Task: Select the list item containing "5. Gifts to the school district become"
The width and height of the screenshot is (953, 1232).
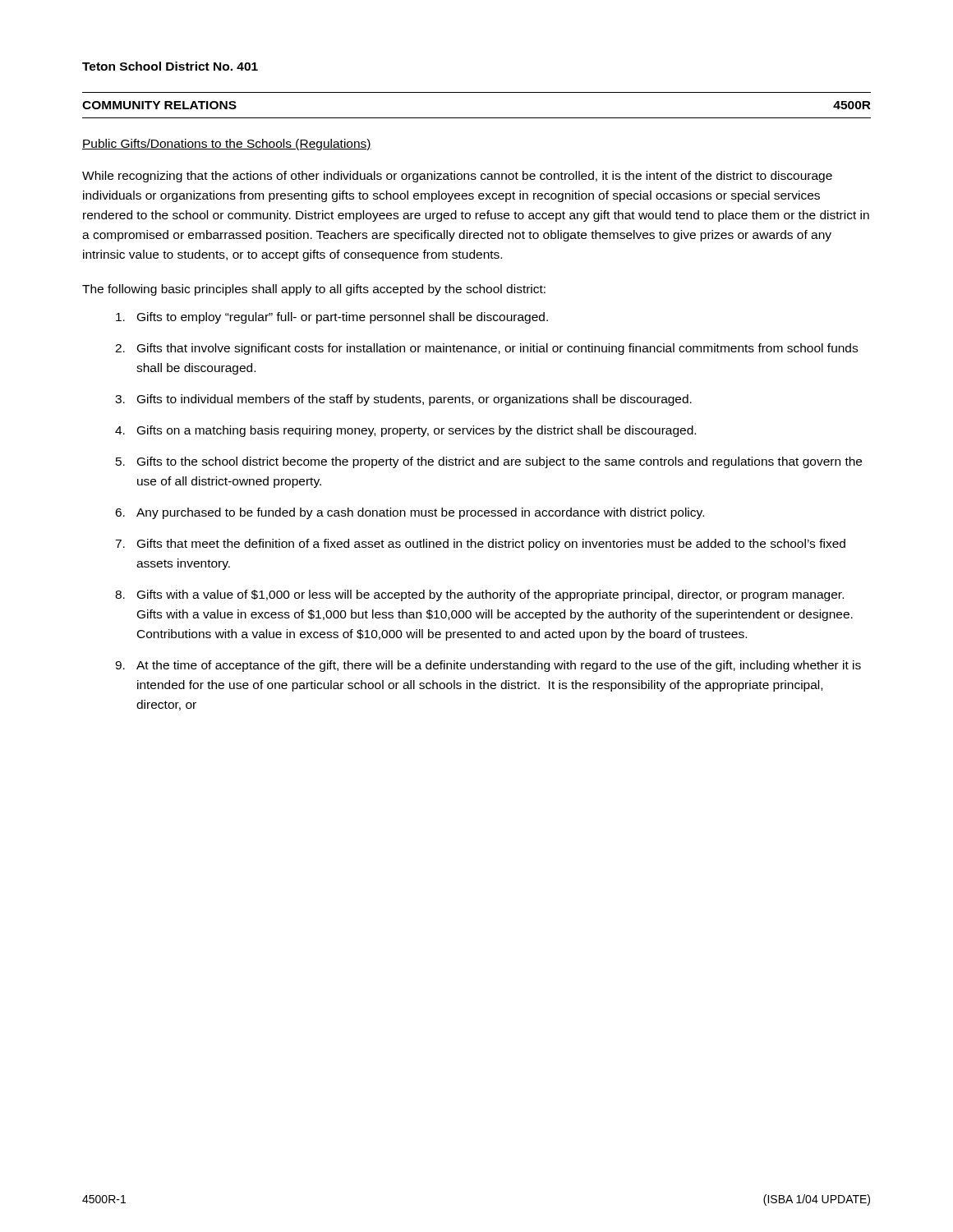Action: 493,472
